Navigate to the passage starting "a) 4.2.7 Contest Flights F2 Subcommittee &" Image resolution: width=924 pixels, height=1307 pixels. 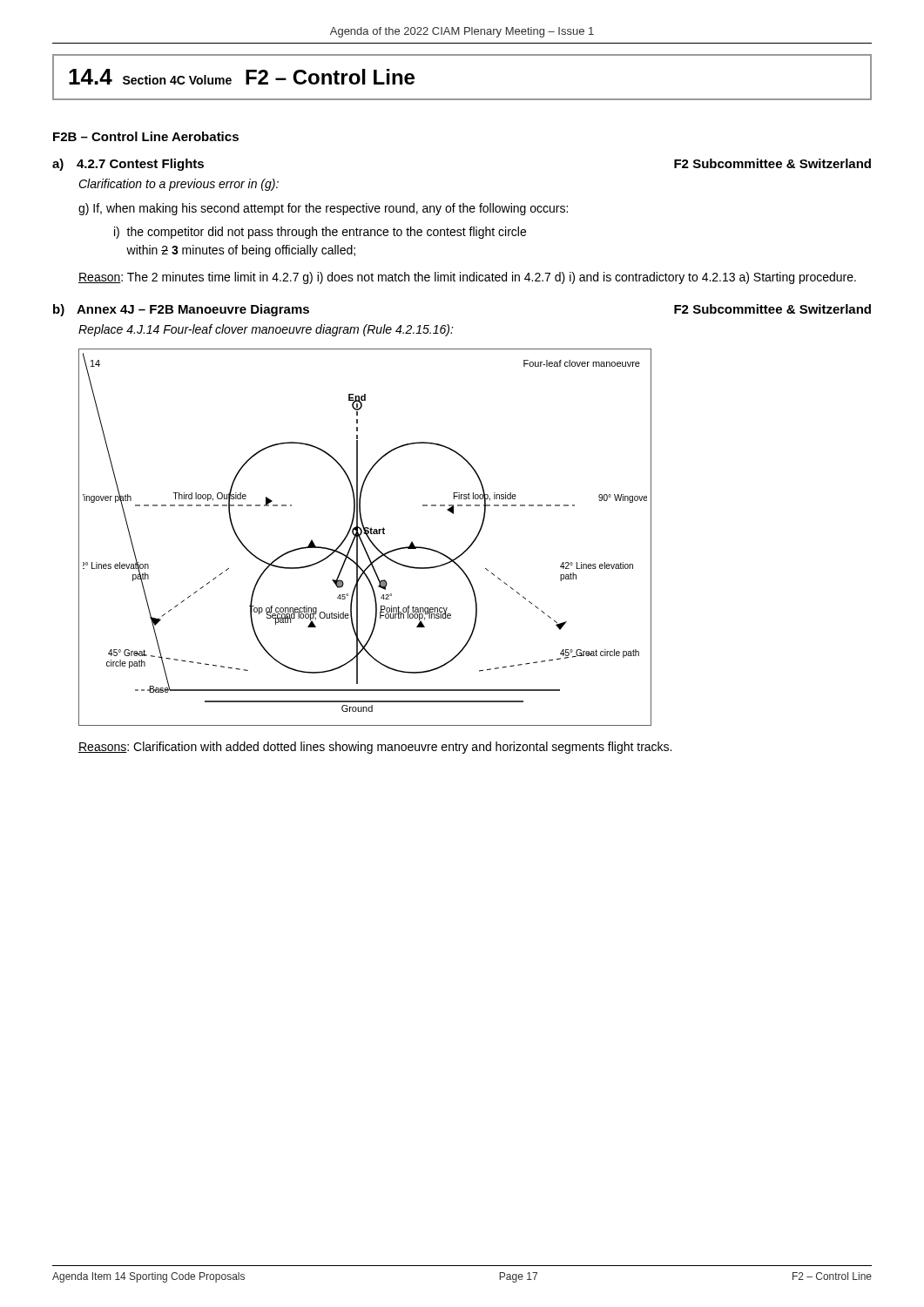(146, 164)
